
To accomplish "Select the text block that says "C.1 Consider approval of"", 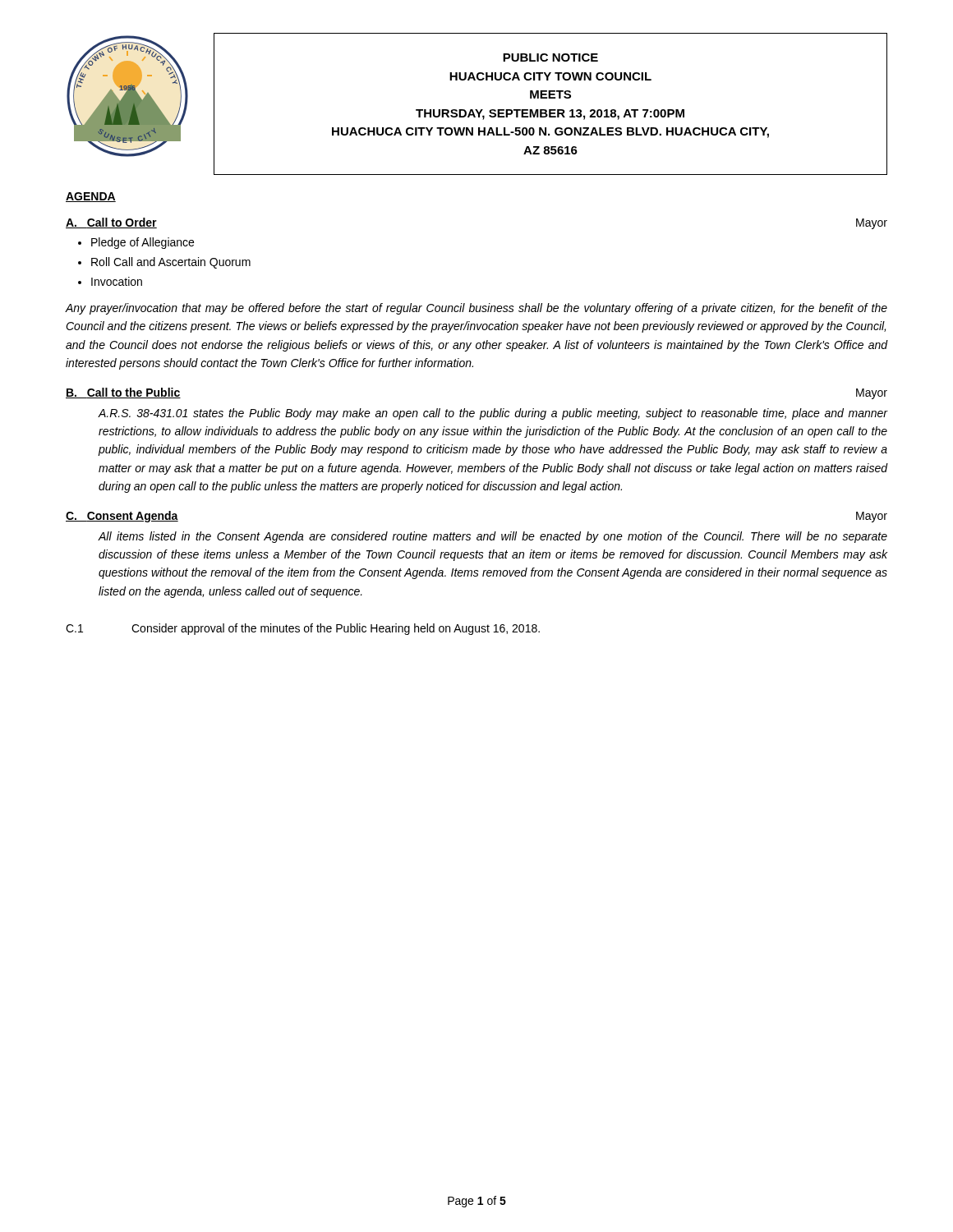I will 476,629.
